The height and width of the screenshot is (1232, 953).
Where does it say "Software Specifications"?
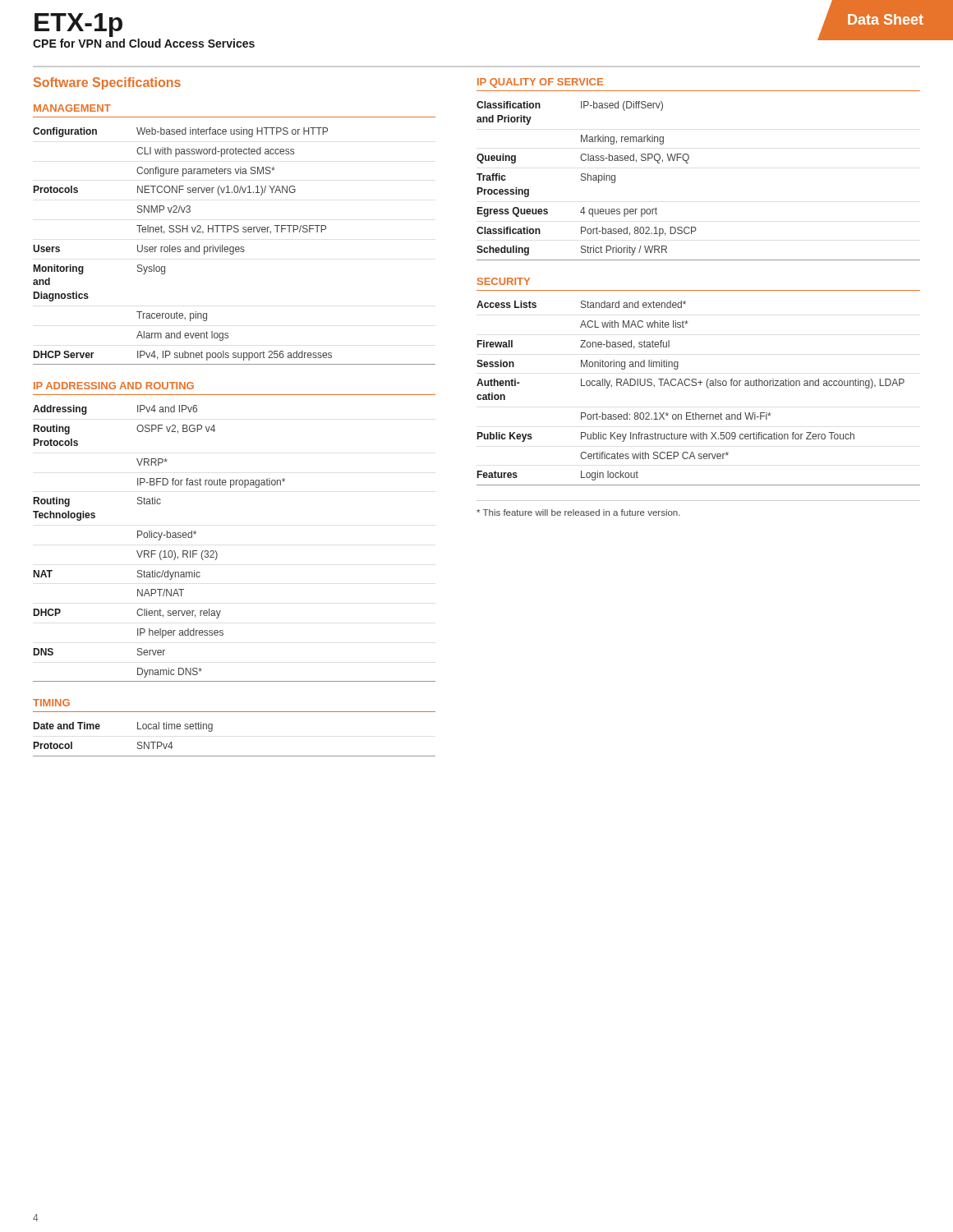pyautogui.click(x=107, y=83)
